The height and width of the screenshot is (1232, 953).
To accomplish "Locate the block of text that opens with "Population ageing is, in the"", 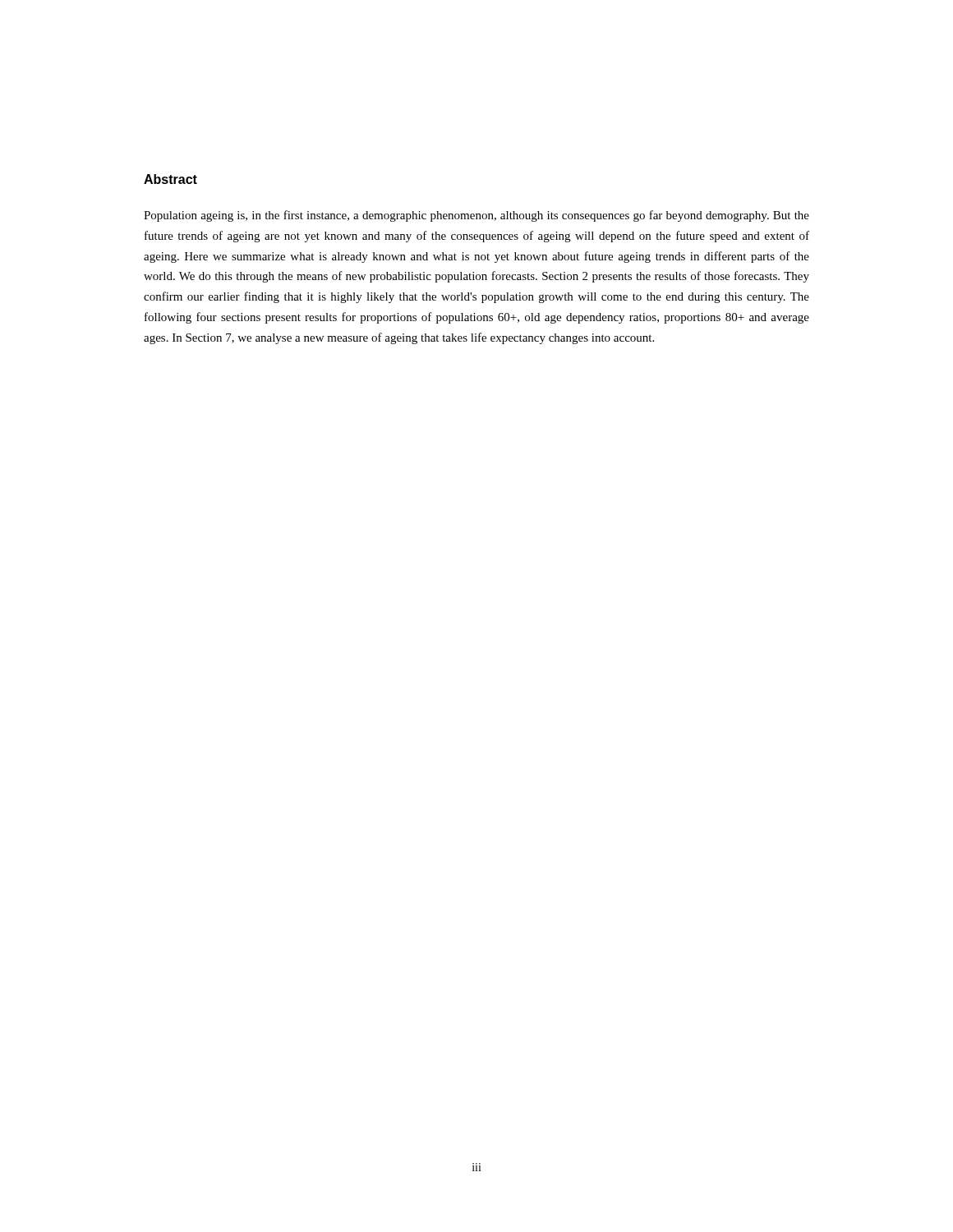I will [476, 276].
